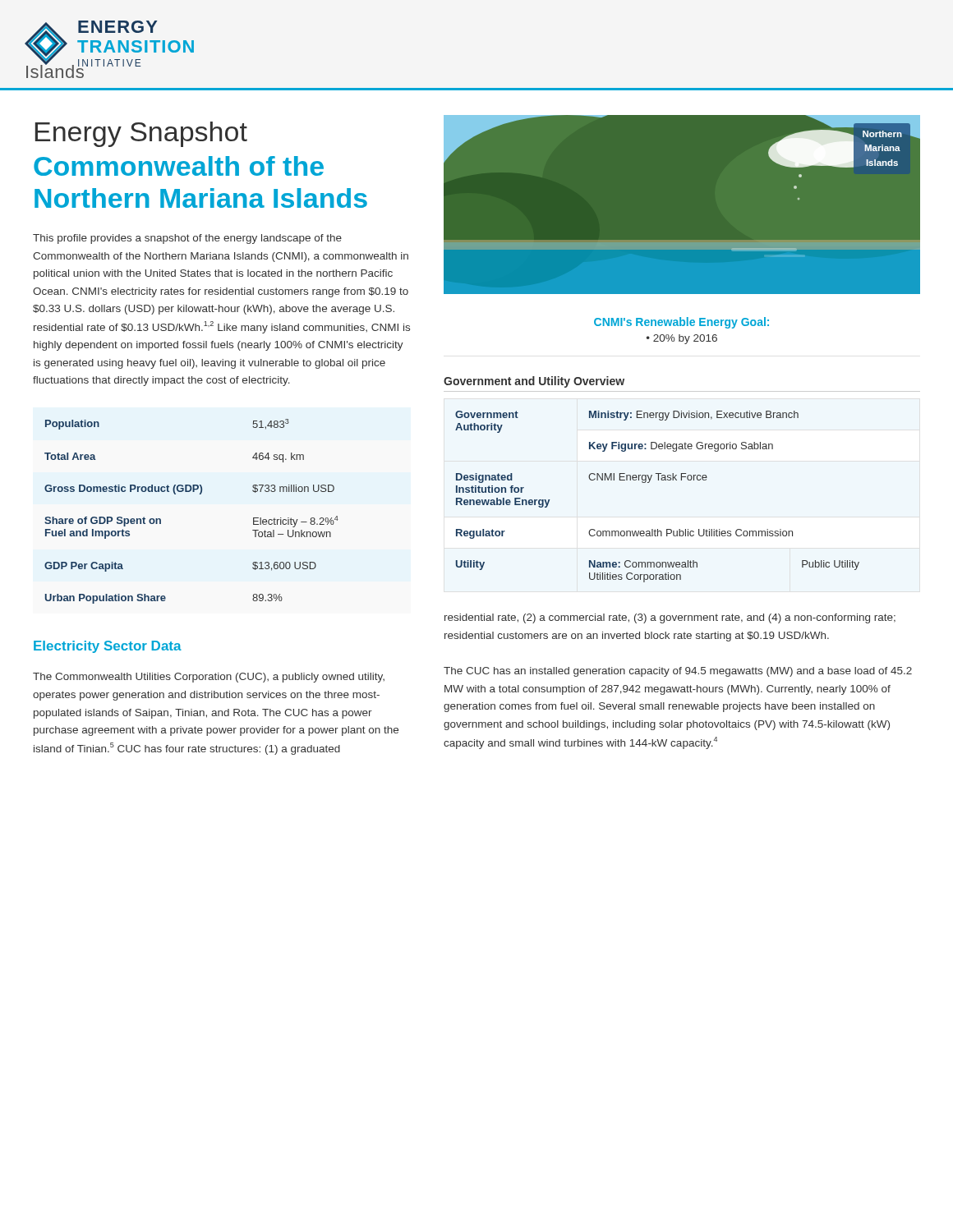953x1232 pixels.
Task: Select the passage starting "Government and Utility Overview"
Action: 534,381
